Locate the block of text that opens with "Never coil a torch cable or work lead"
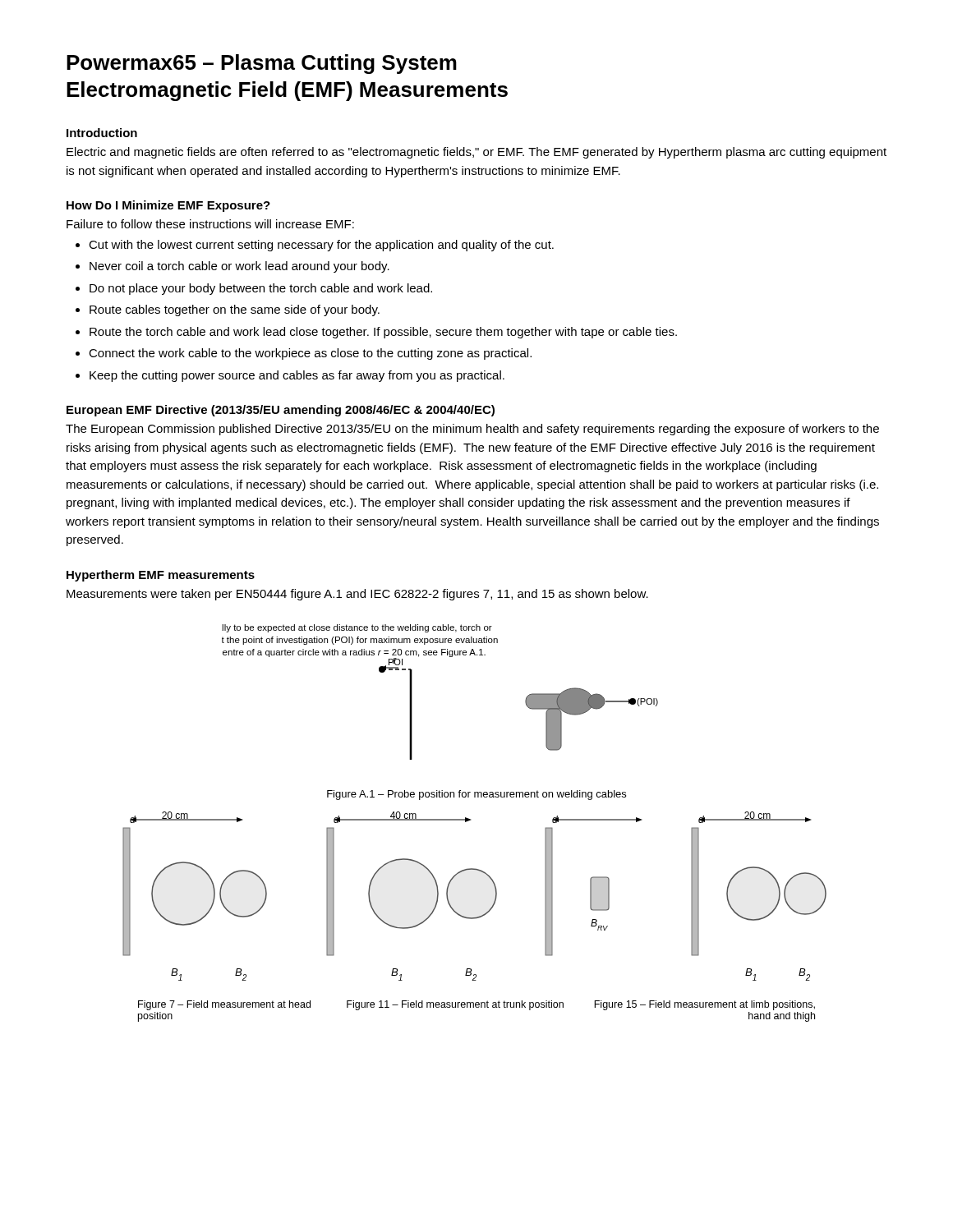 [x=239, y=266]
